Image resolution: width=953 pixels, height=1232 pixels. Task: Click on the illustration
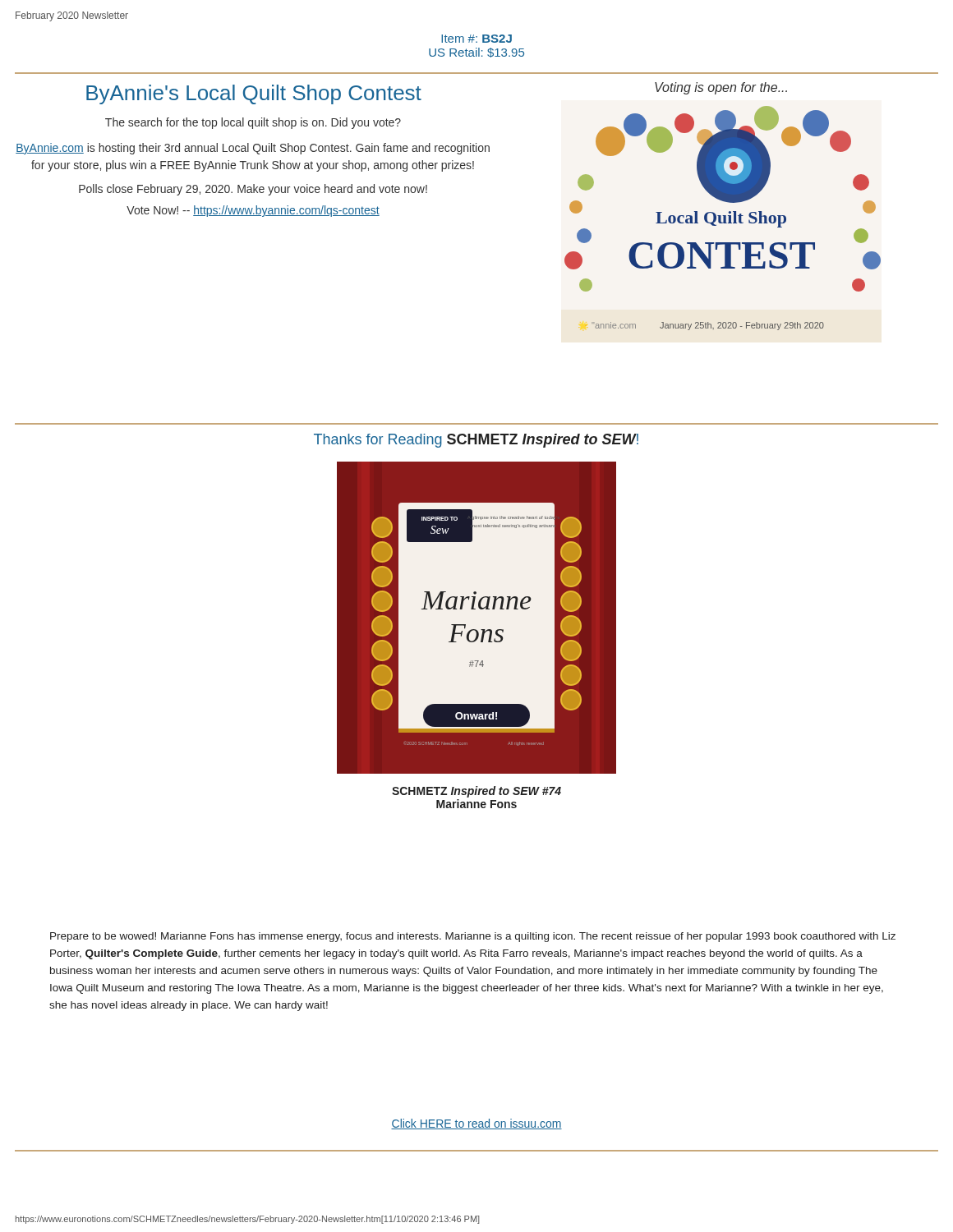721,213
